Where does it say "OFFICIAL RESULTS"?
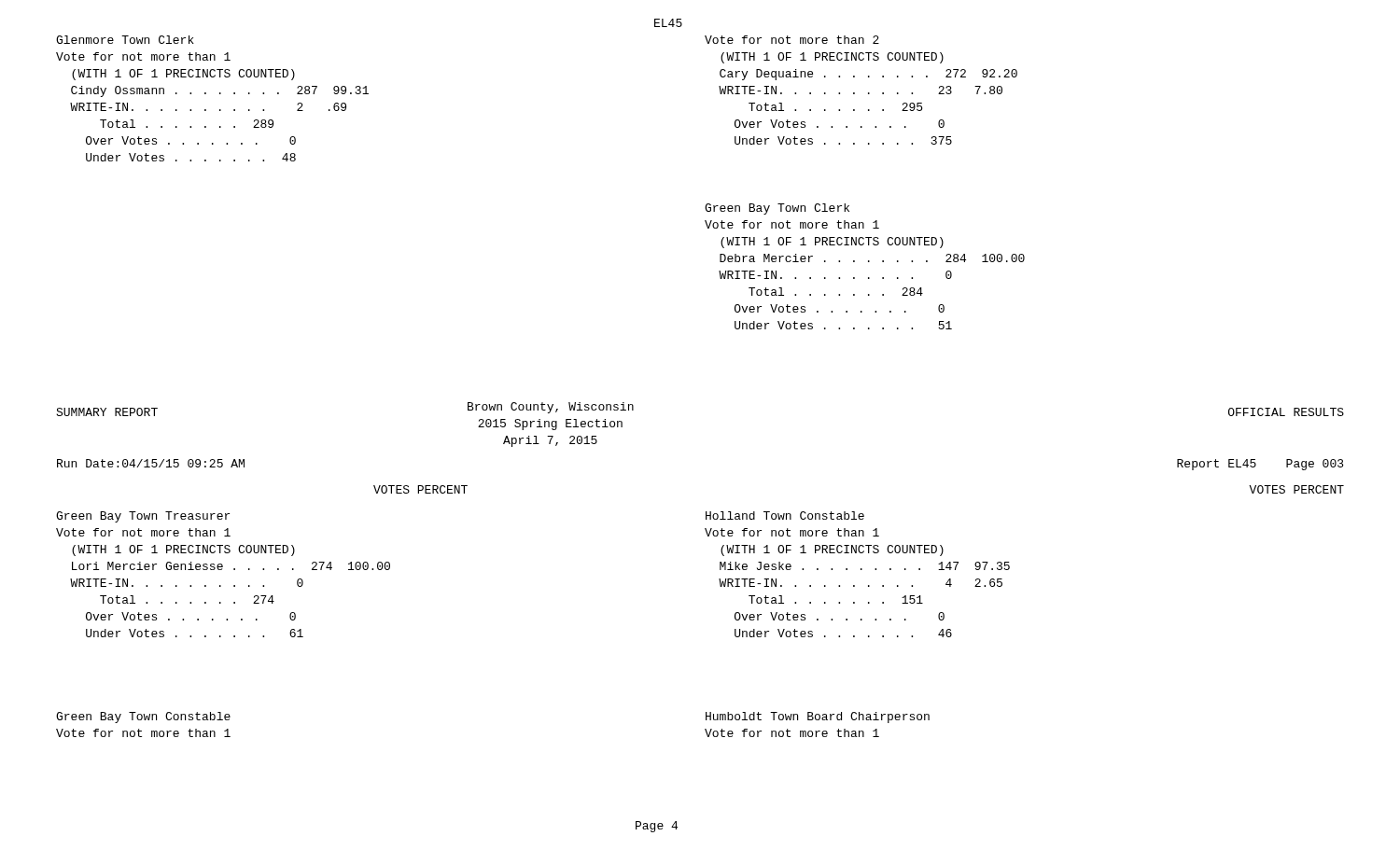Viewport: 1400px width, 850px height. 1286,413
